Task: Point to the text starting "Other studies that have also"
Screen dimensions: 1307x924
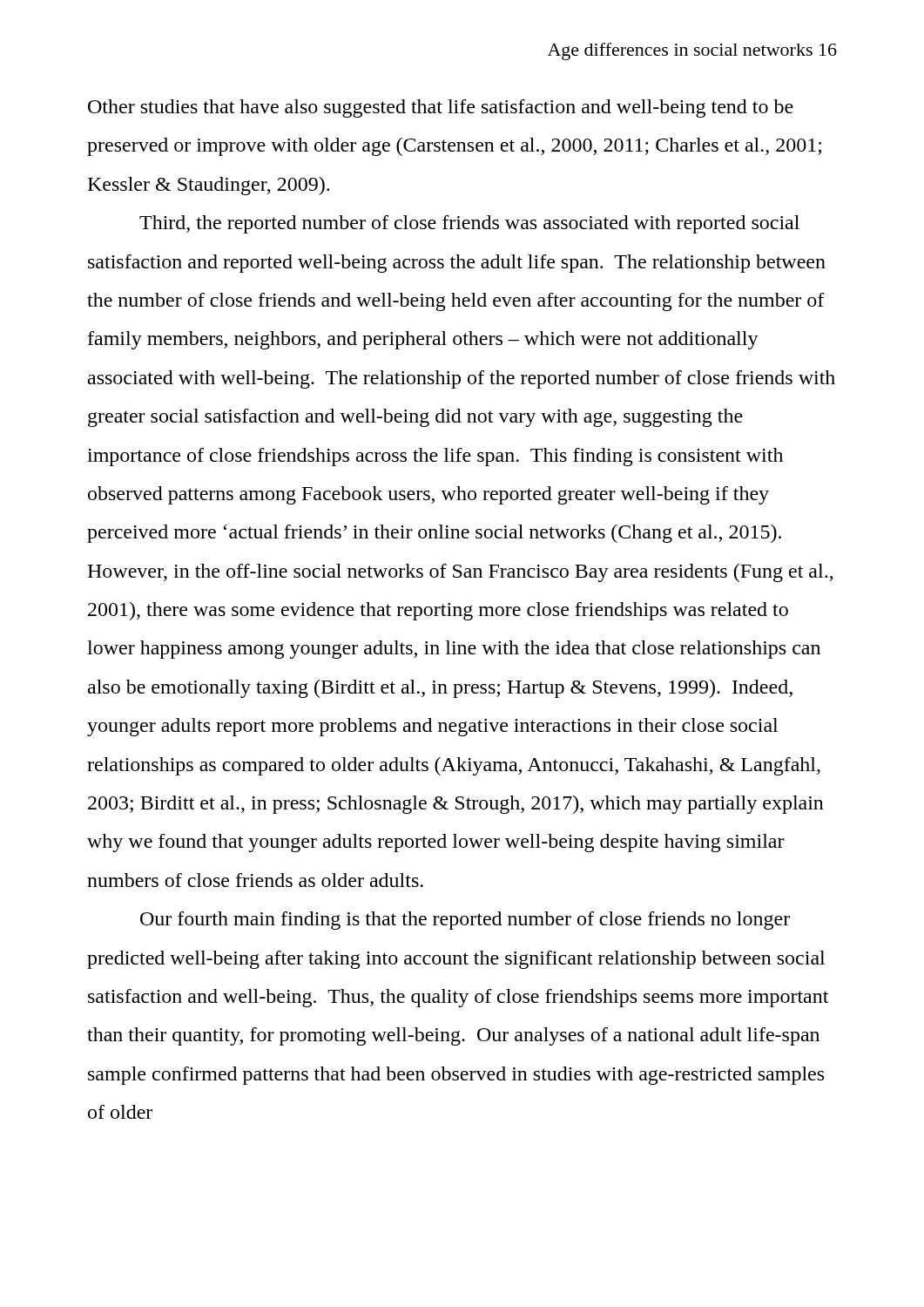Action: tap(462, 145)
